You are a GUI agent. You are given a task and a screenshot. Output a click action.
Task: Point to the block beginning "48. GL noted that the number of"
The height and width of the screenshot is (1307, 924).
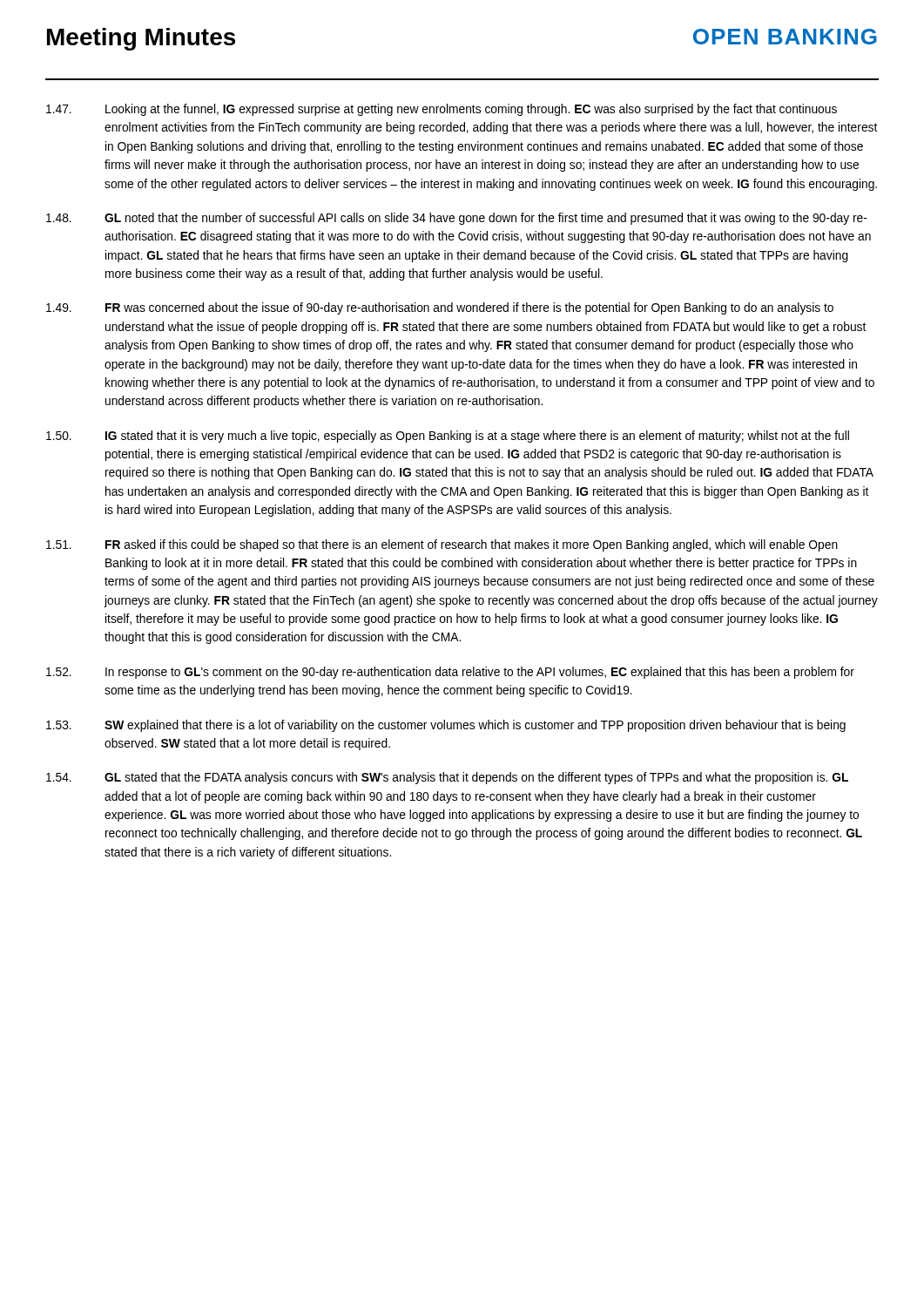click(x=462, y=246)
